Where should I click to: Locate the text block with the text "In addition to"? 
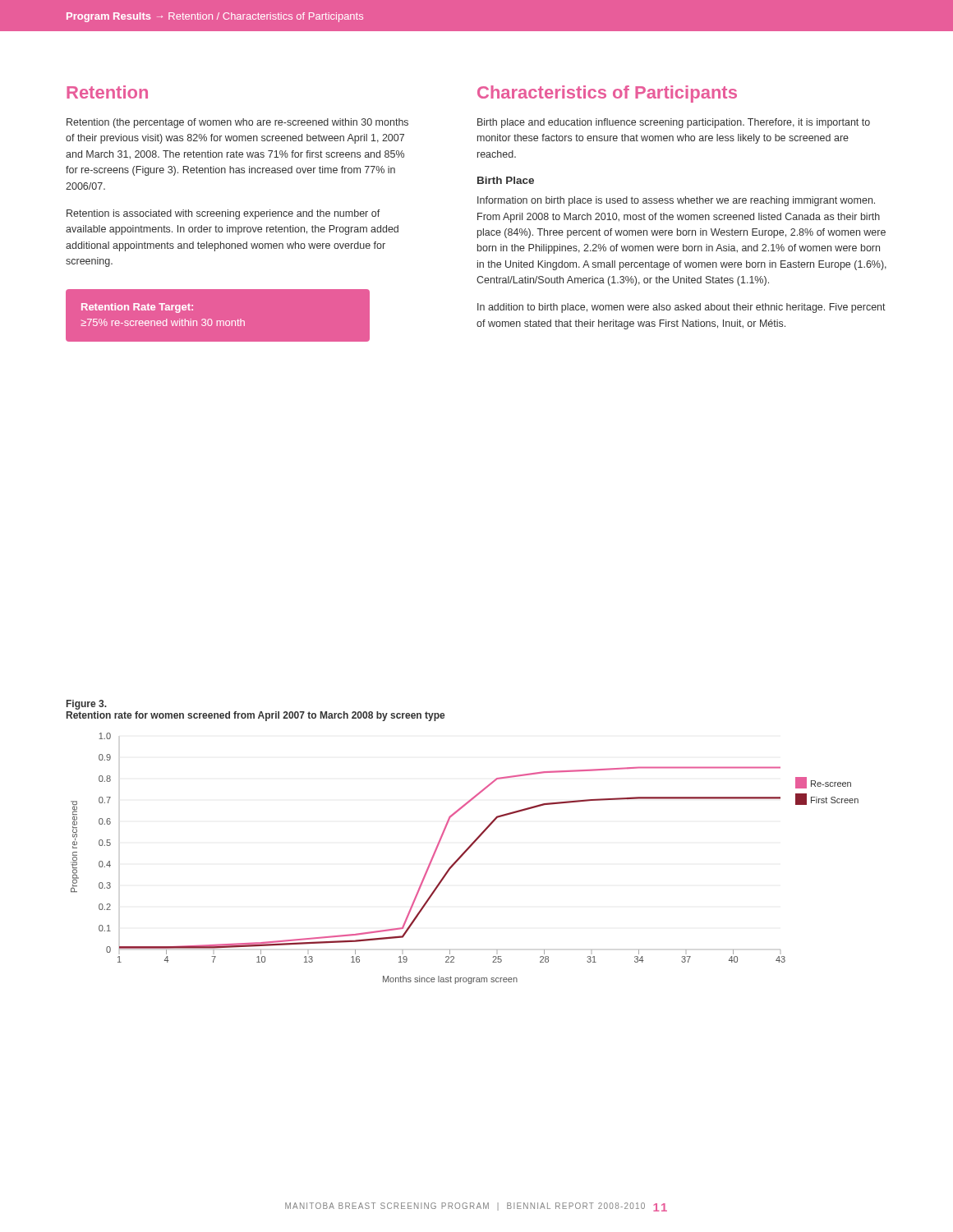coord(681,315)
